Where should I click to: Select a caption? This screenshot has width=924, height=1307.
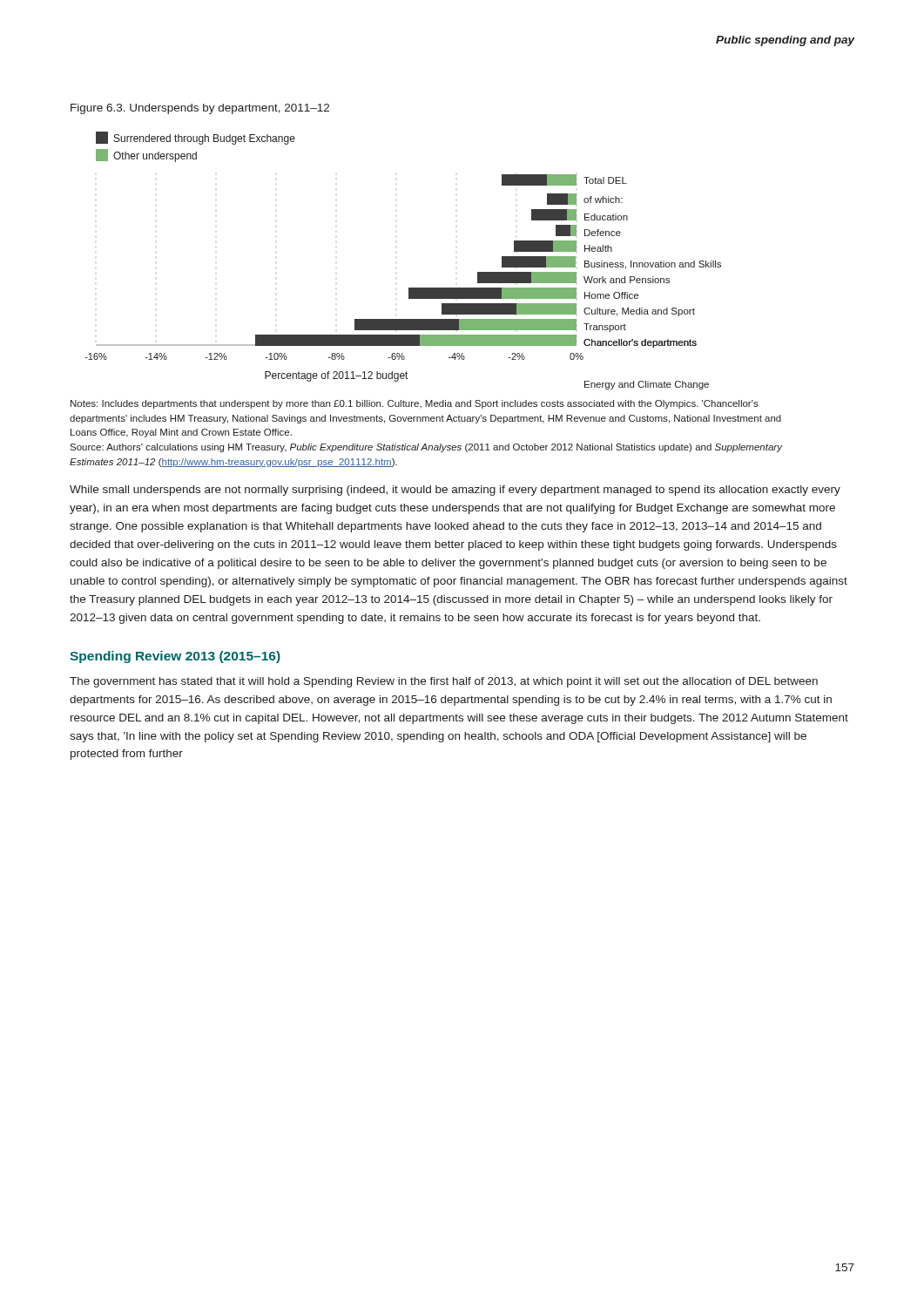point(200,108)
